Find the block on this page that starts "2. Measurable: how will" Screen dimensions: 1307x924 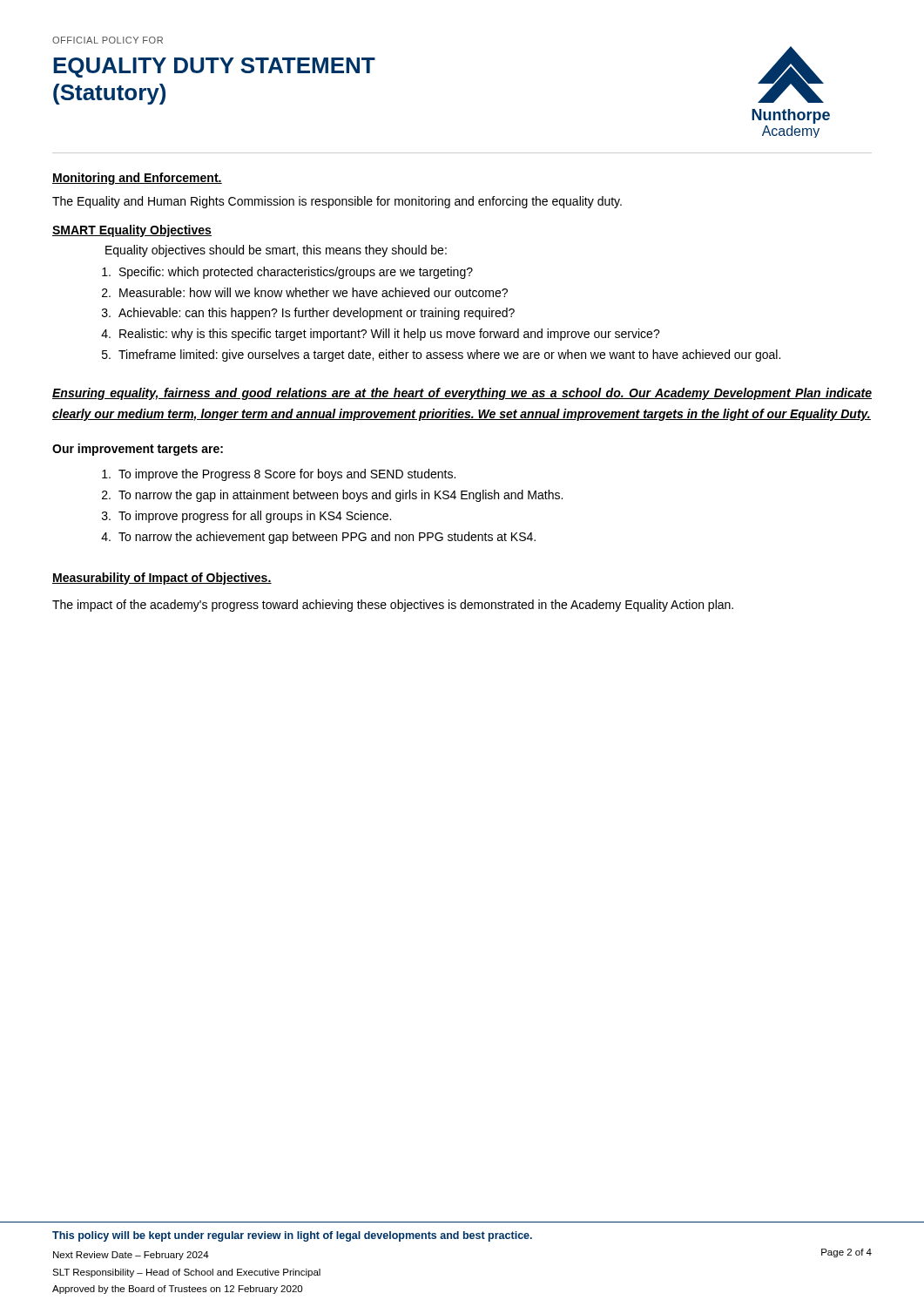pos(298,293)
